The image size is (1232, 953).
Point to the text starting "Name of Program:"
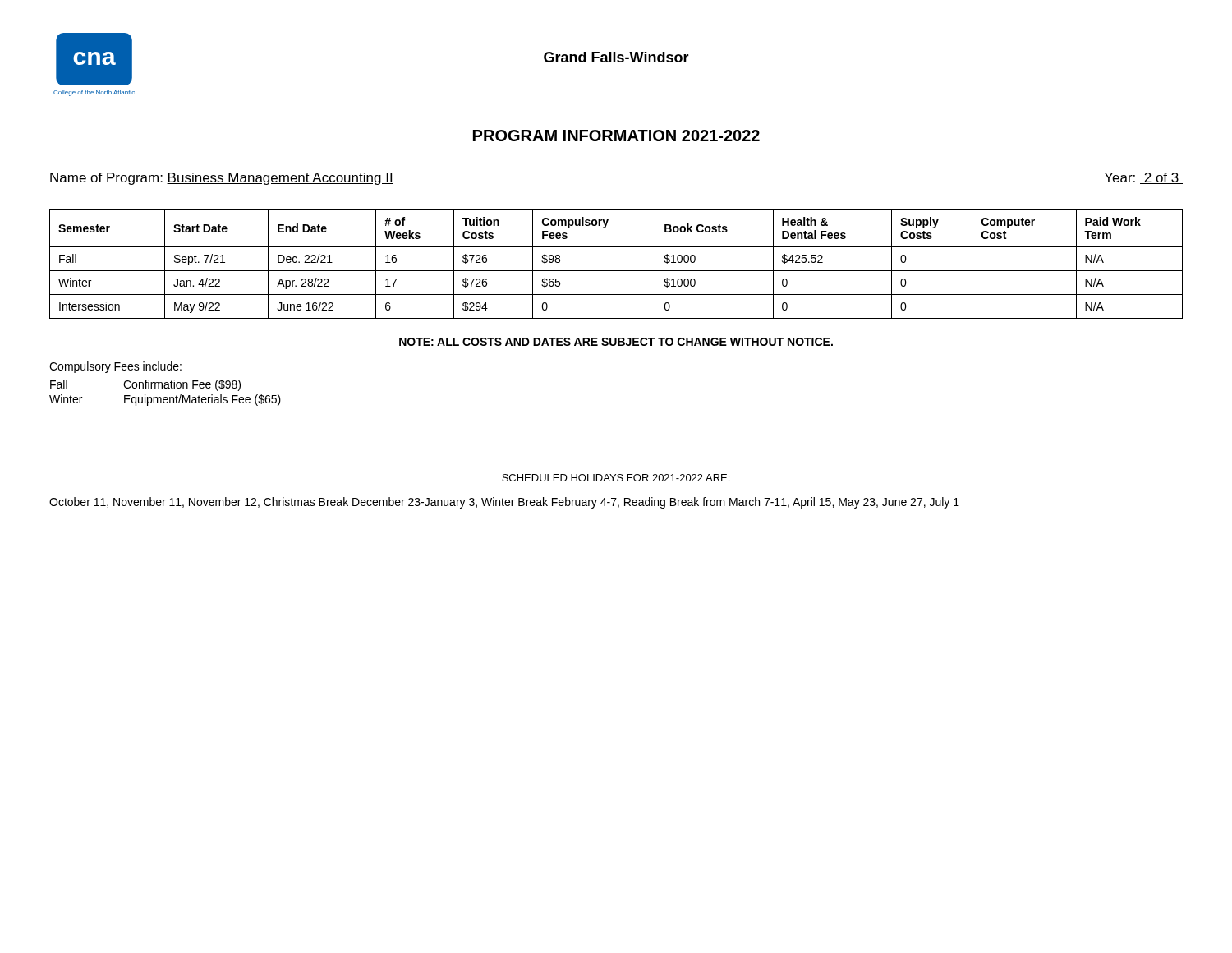218,178
